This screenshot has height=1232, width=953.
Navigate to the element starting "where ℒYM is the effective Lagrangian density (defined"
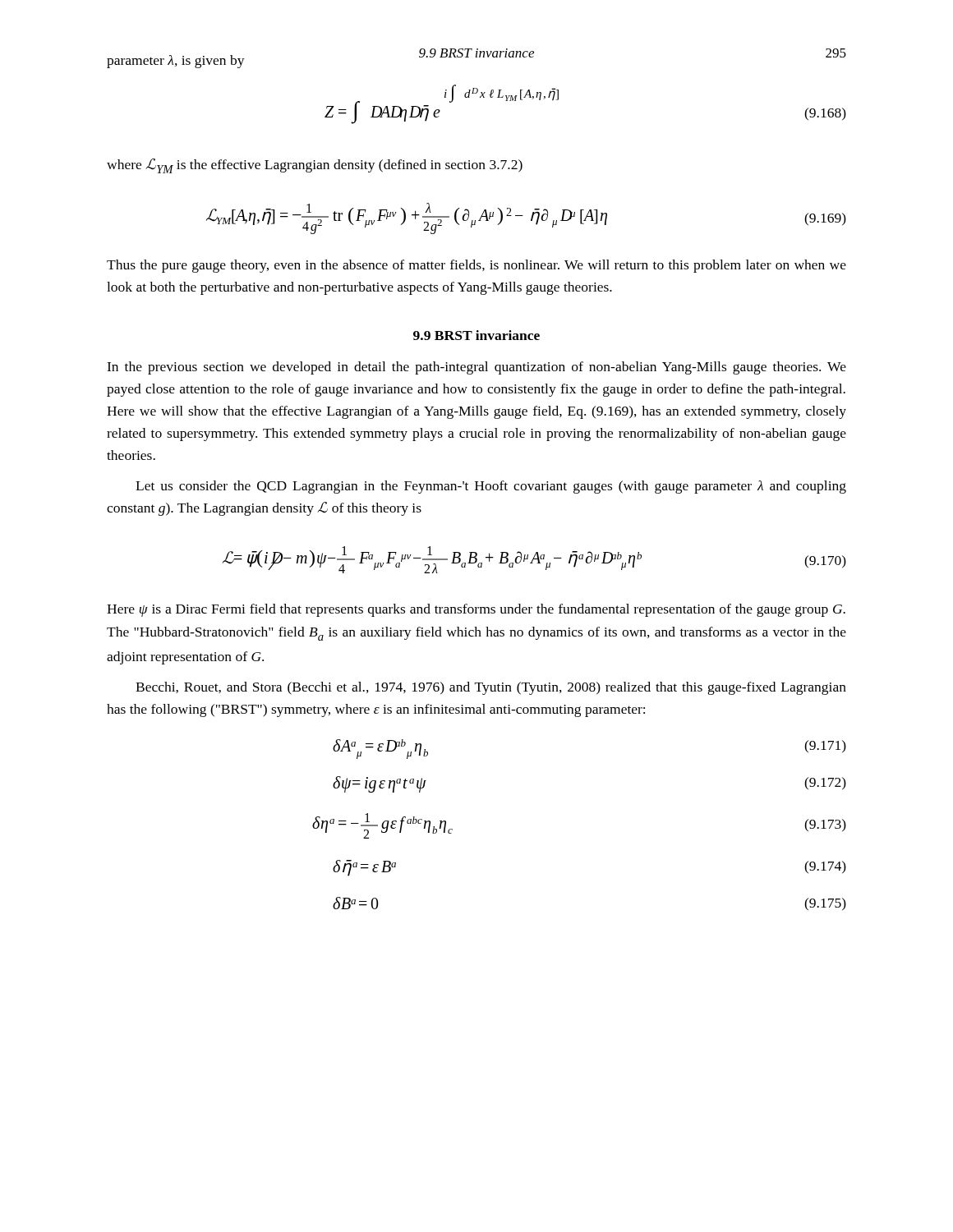tap(315, 166)
